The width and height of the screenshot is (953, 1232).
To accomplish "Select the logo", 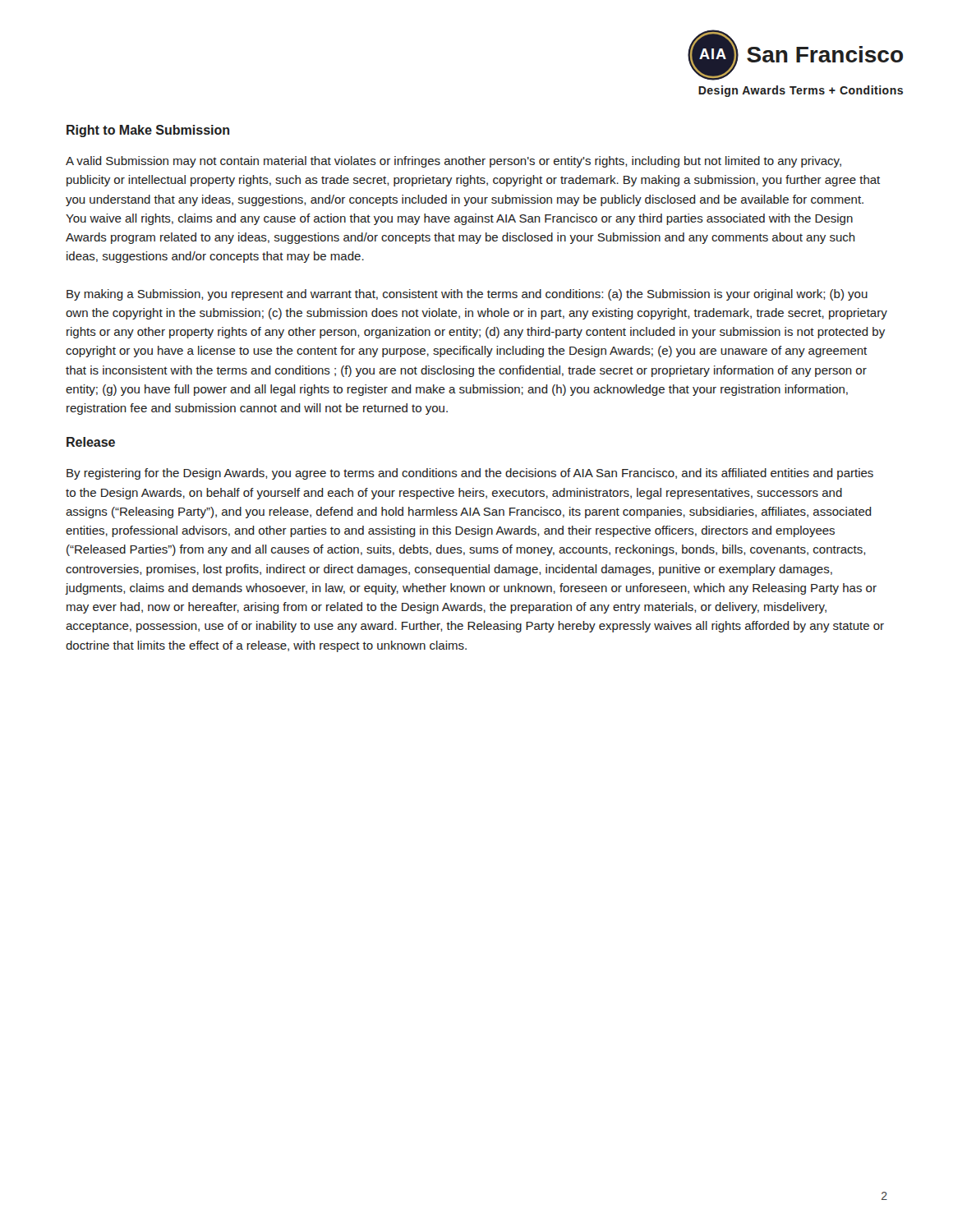I will (796, 63).
